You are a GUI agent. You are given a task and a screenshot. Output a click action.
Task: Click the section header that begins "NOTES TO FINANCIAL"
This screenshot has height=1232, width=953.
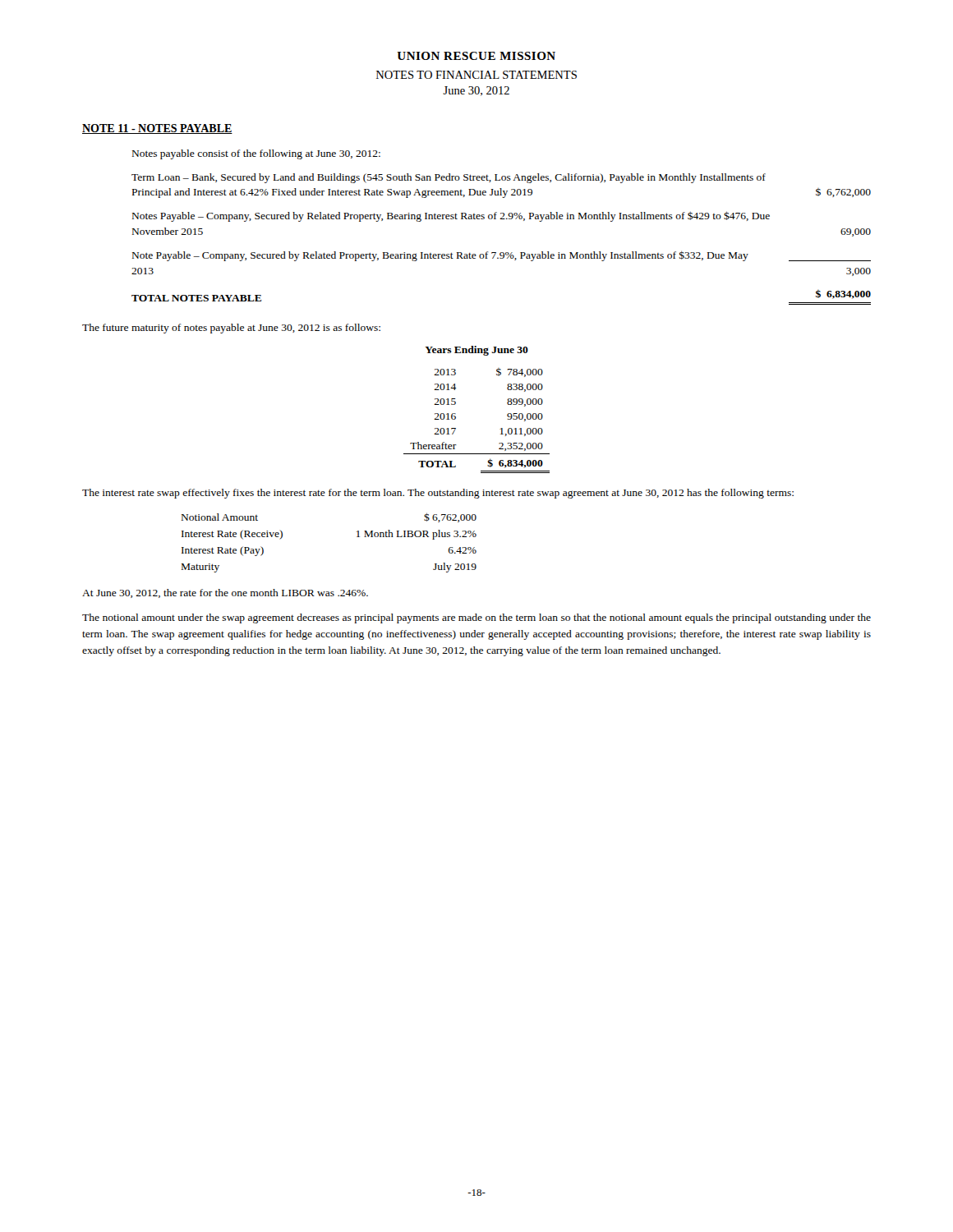[476, 83]
